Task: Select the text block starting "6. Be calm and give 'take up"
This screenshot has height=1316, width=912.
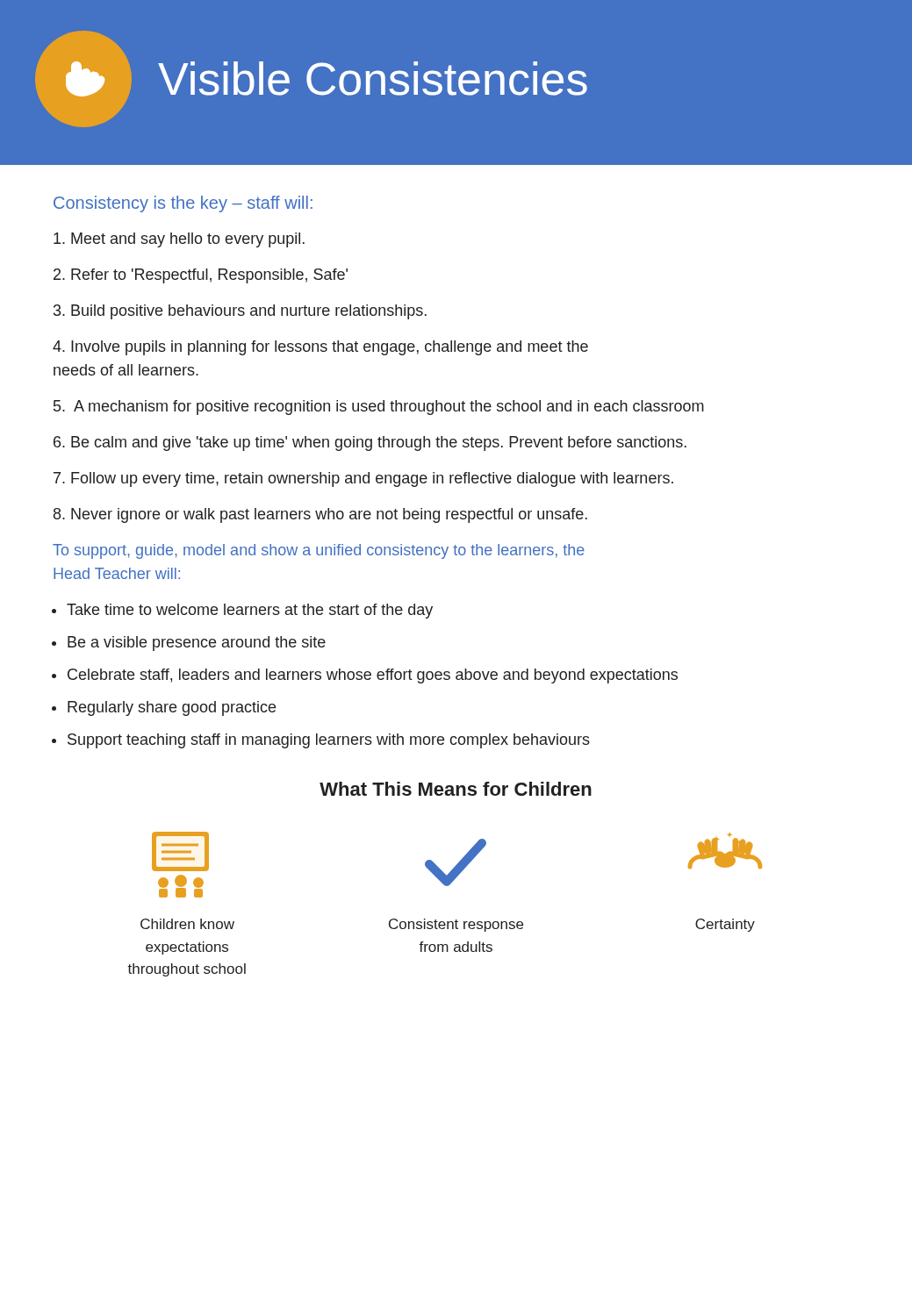Action: 370,442
